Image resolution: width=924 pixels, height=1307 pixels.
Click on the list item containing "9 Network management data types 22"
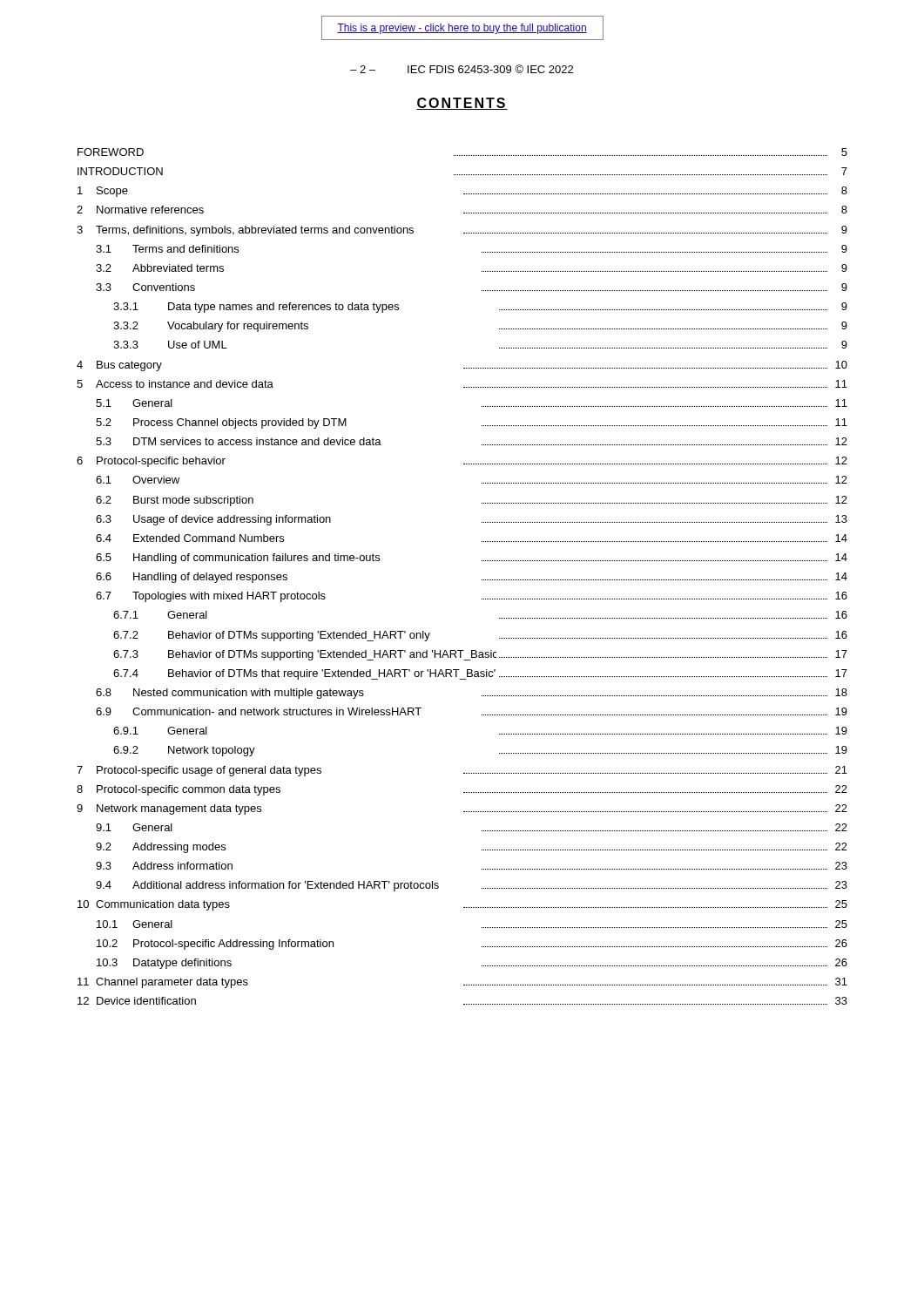[462, 809]
